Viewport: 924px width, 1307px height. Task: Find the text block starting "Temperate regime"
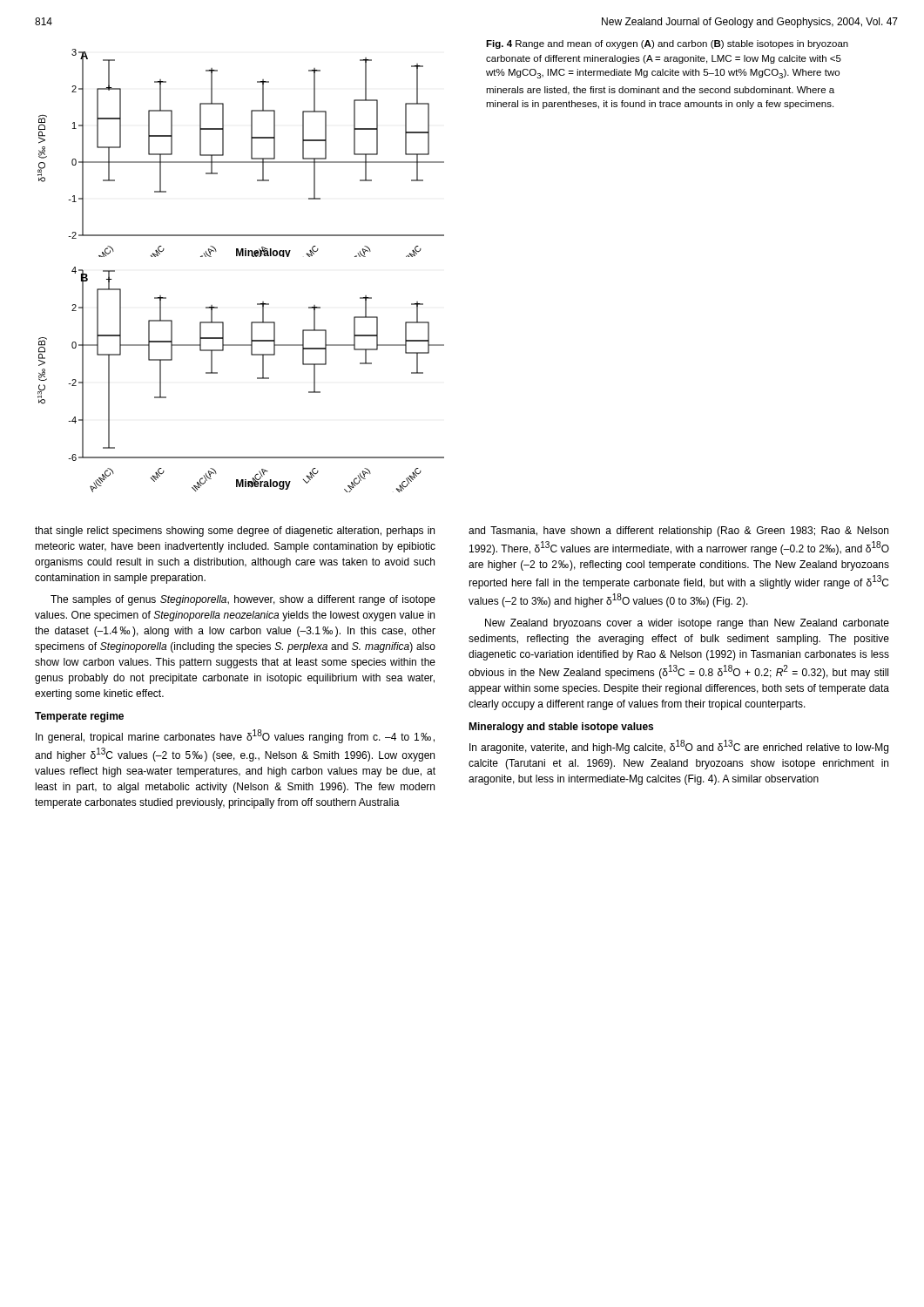point(79,716)
